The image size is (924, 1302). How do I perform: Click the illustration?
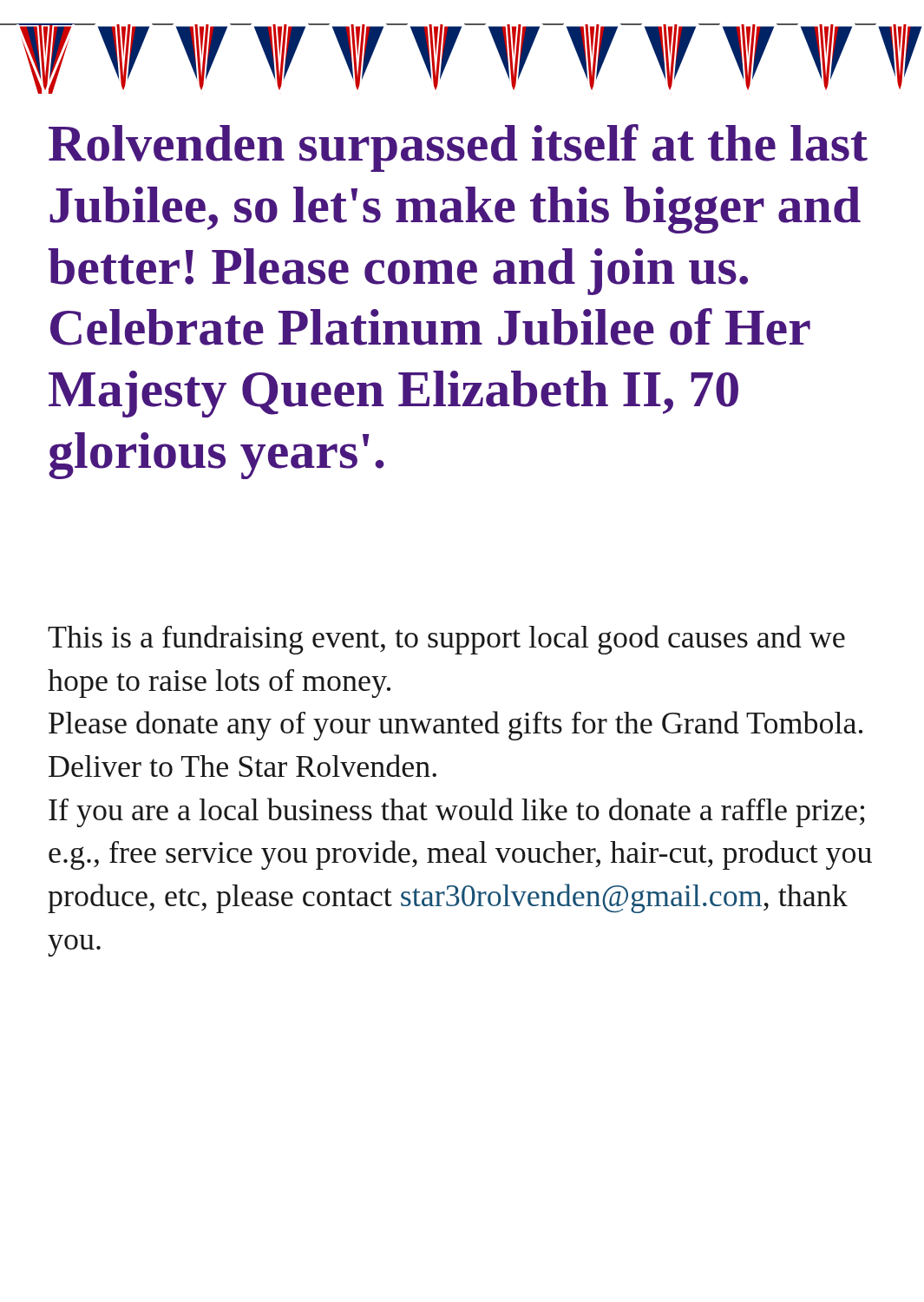tap(462, 56)
